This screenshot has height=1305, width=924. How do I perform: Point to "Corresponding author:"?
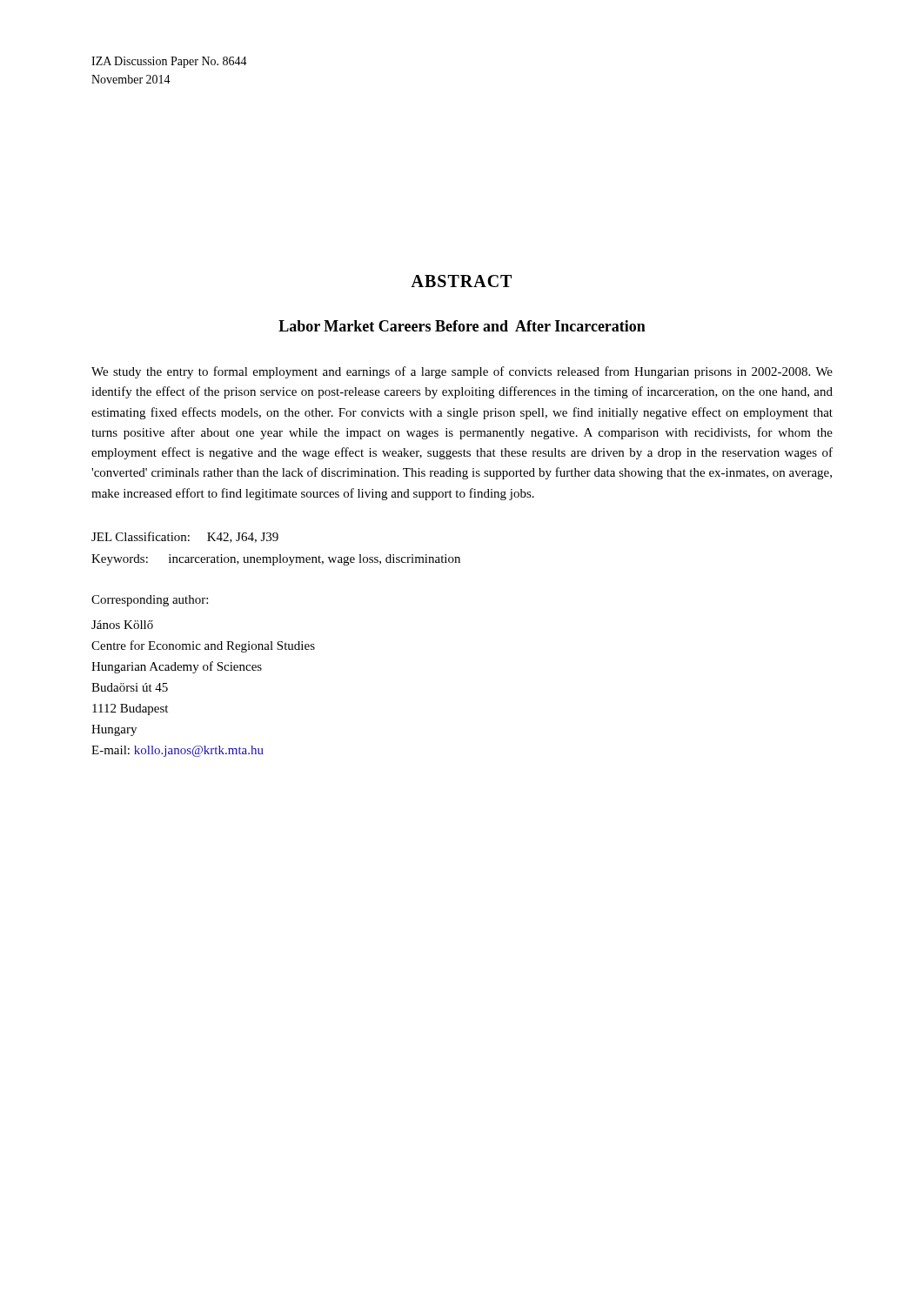click(150, 599)
